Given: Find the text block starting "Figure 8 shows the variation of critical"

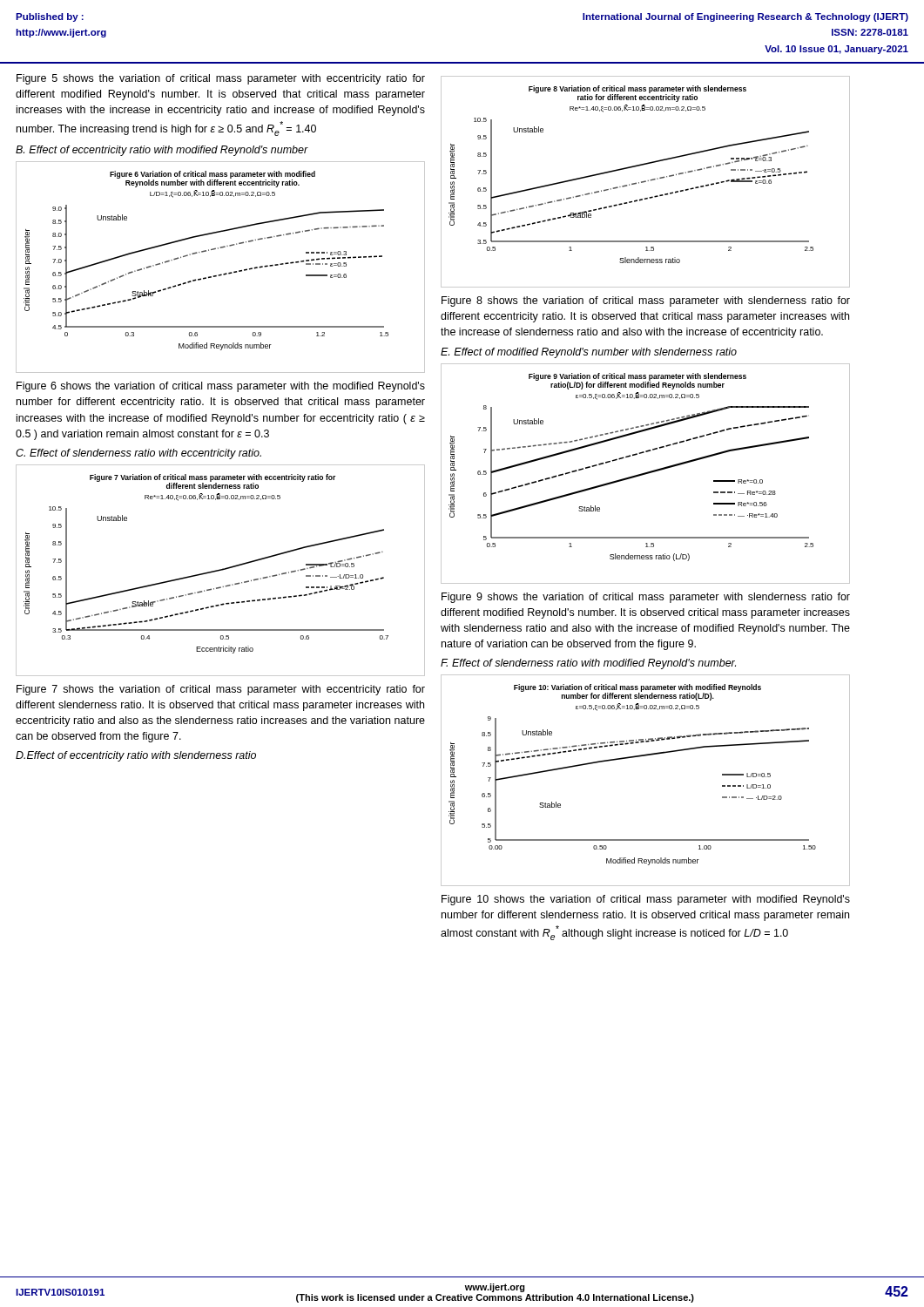Looking at the screenshot, I should click(645, 317).
